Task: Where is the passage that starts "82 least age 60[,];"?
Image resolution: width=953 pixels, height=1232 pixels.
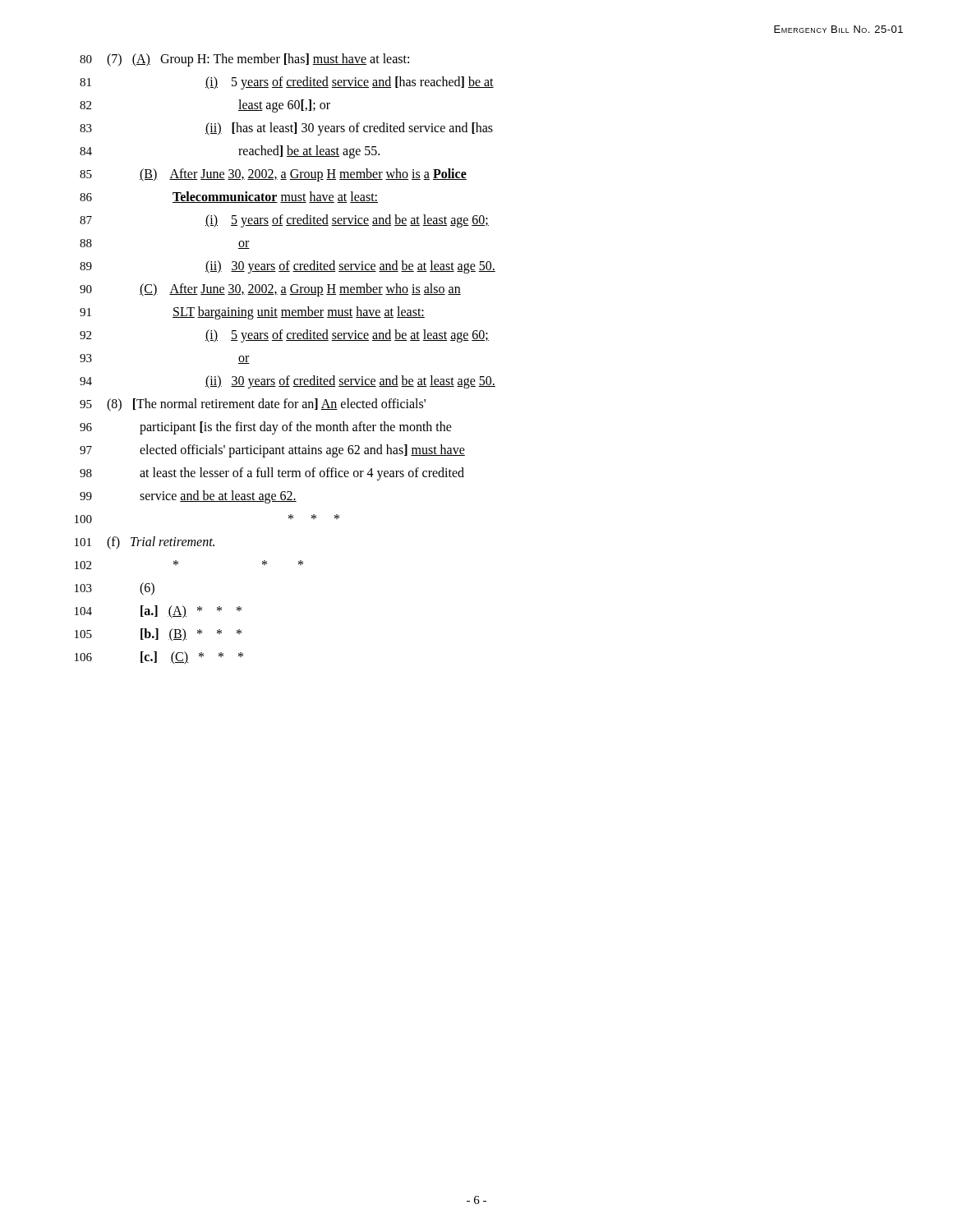Action: click(x=82, y=106)
